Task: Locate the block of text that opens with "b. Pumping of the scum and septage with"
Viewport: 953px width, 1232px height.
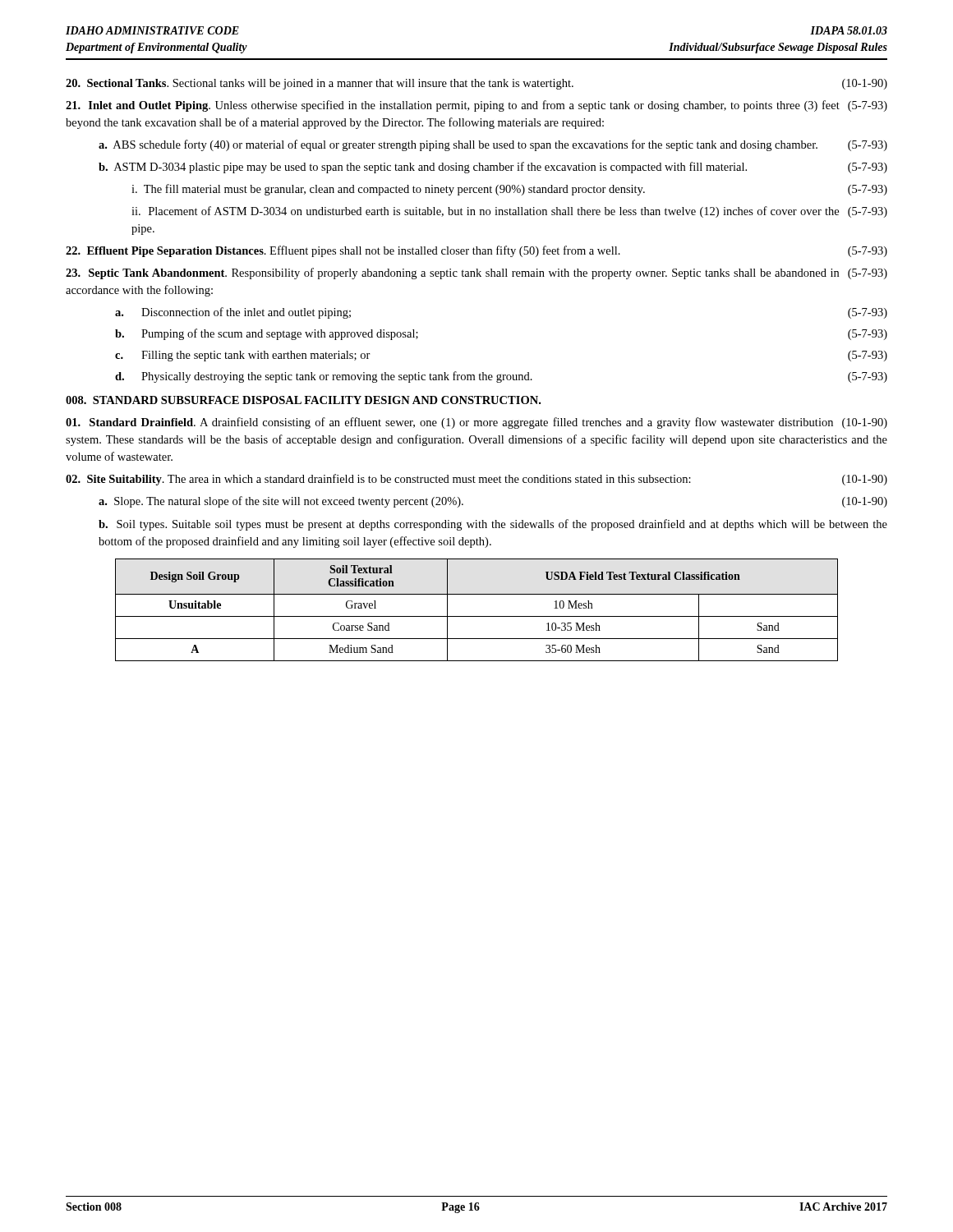Action: (286, 335)
